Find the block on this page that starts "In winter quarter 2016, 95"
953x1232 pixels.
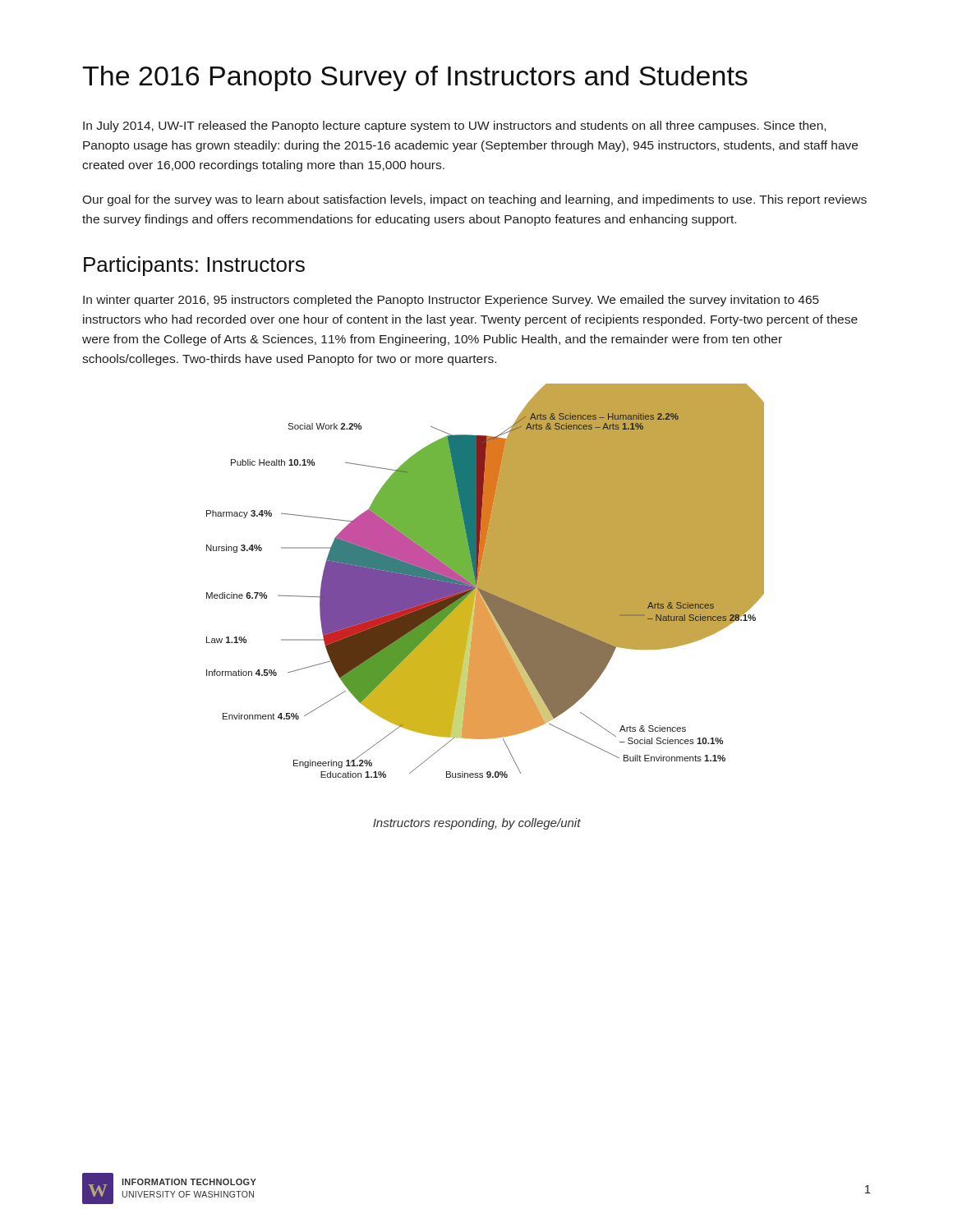pos(476,330)
